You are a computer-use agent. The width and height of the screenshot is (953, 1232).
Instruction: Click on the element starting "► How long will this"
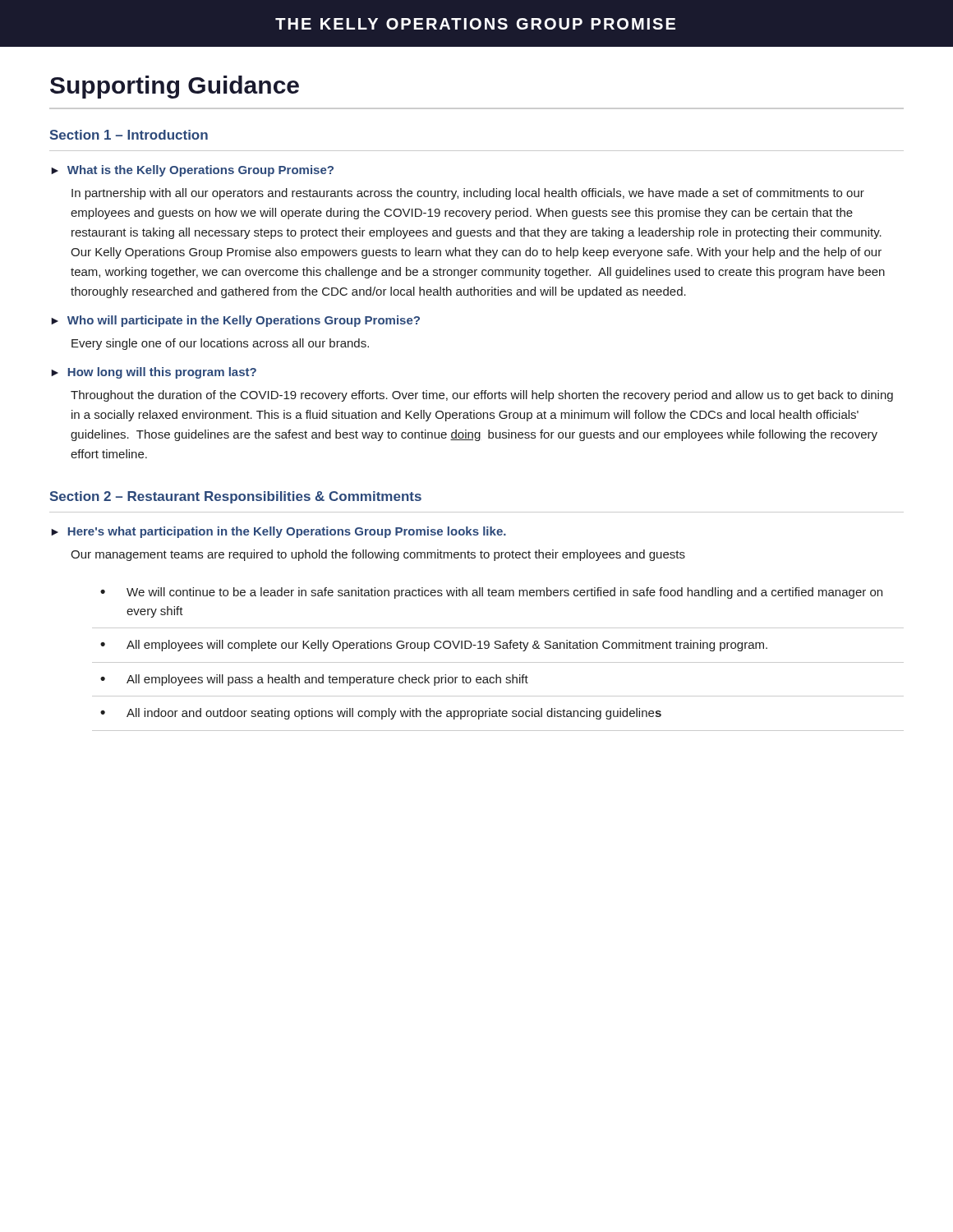click(153, 372)
